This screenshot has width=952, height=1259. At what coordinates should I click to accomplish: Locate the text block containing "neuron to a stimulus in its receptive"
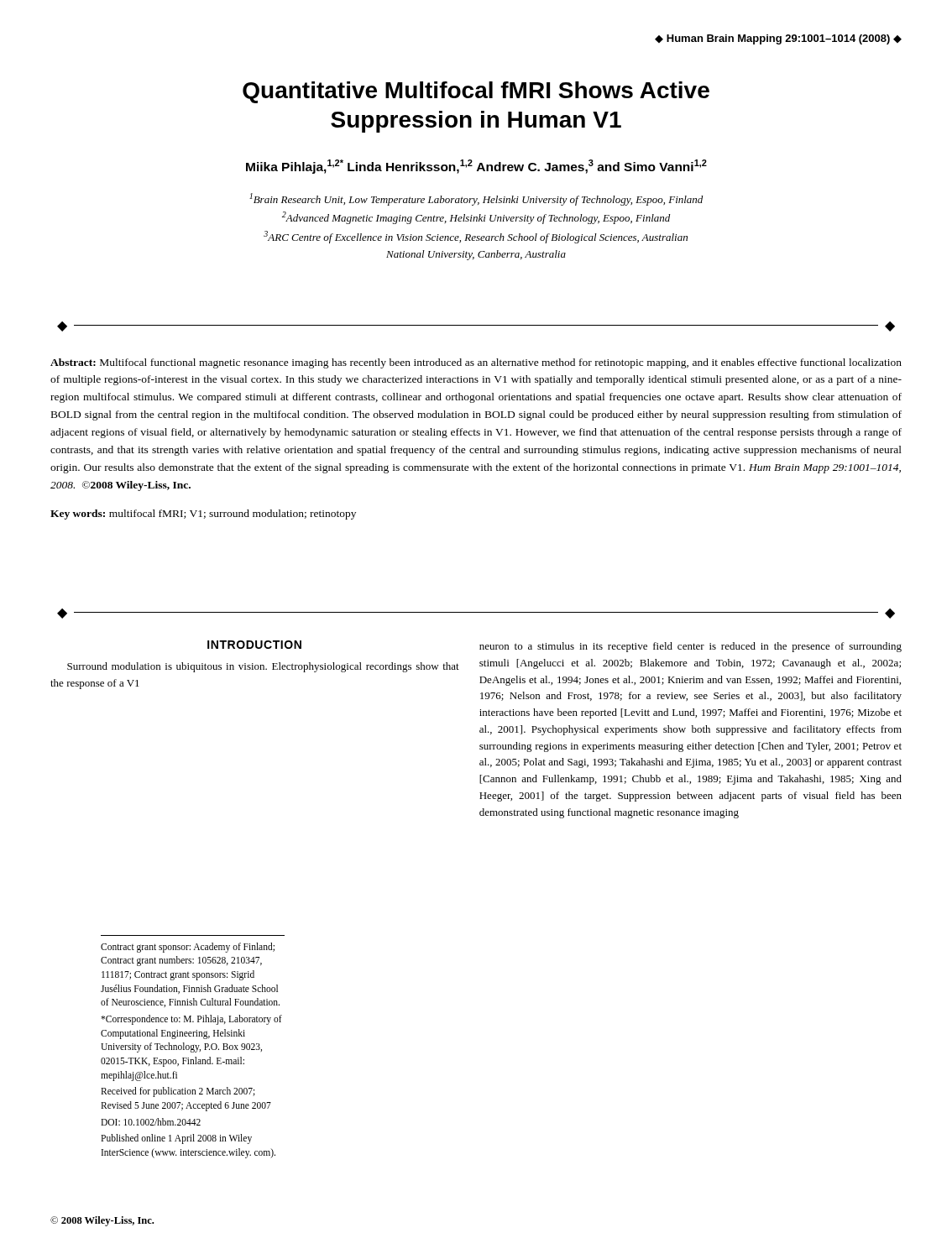click(x=690, y=729)
